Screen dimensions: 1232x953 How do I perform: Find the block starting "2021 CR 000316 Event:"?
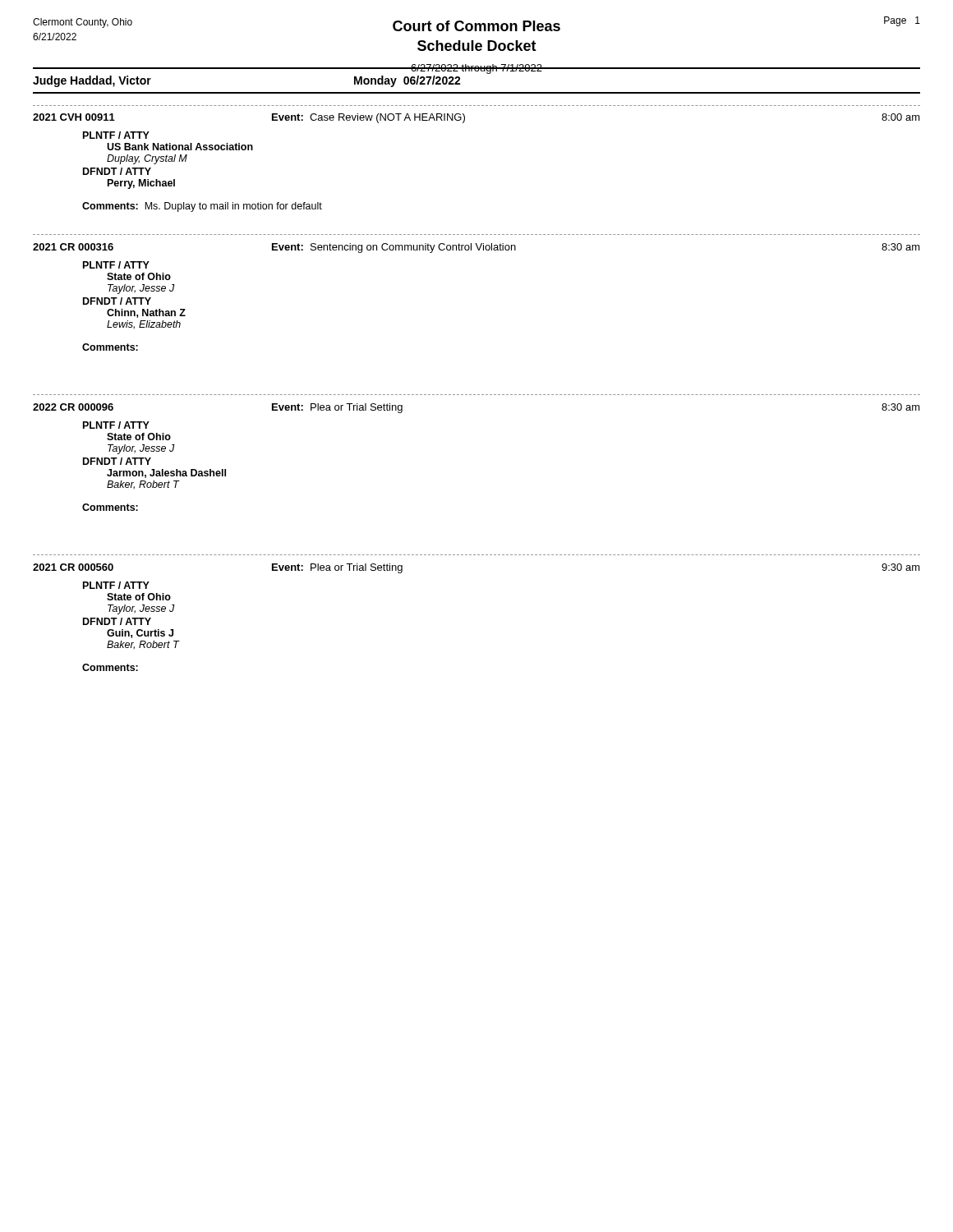coord(476,248)
